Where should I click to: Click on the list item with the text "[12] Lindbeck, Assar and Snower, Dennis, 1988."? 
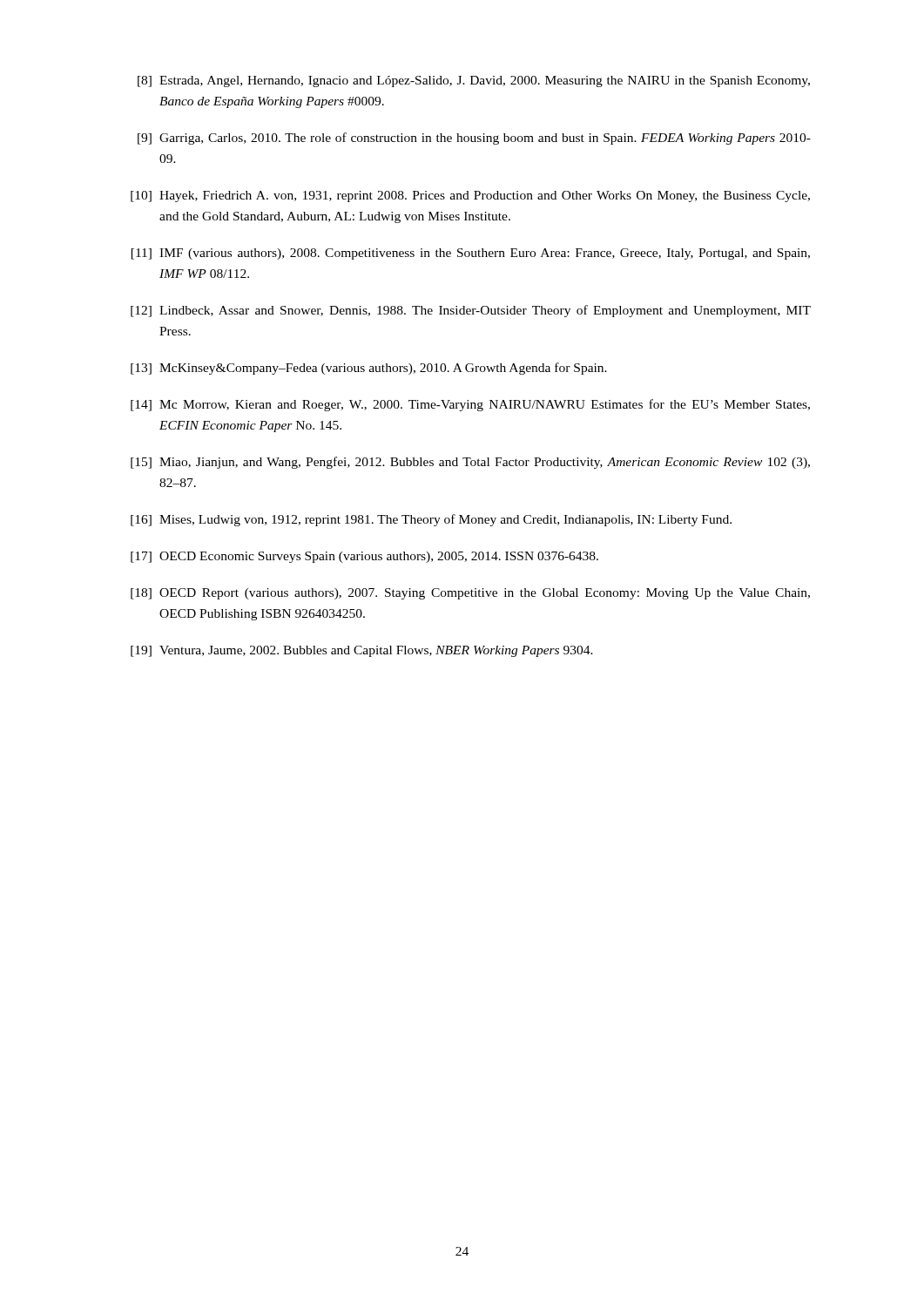point(462,321)
